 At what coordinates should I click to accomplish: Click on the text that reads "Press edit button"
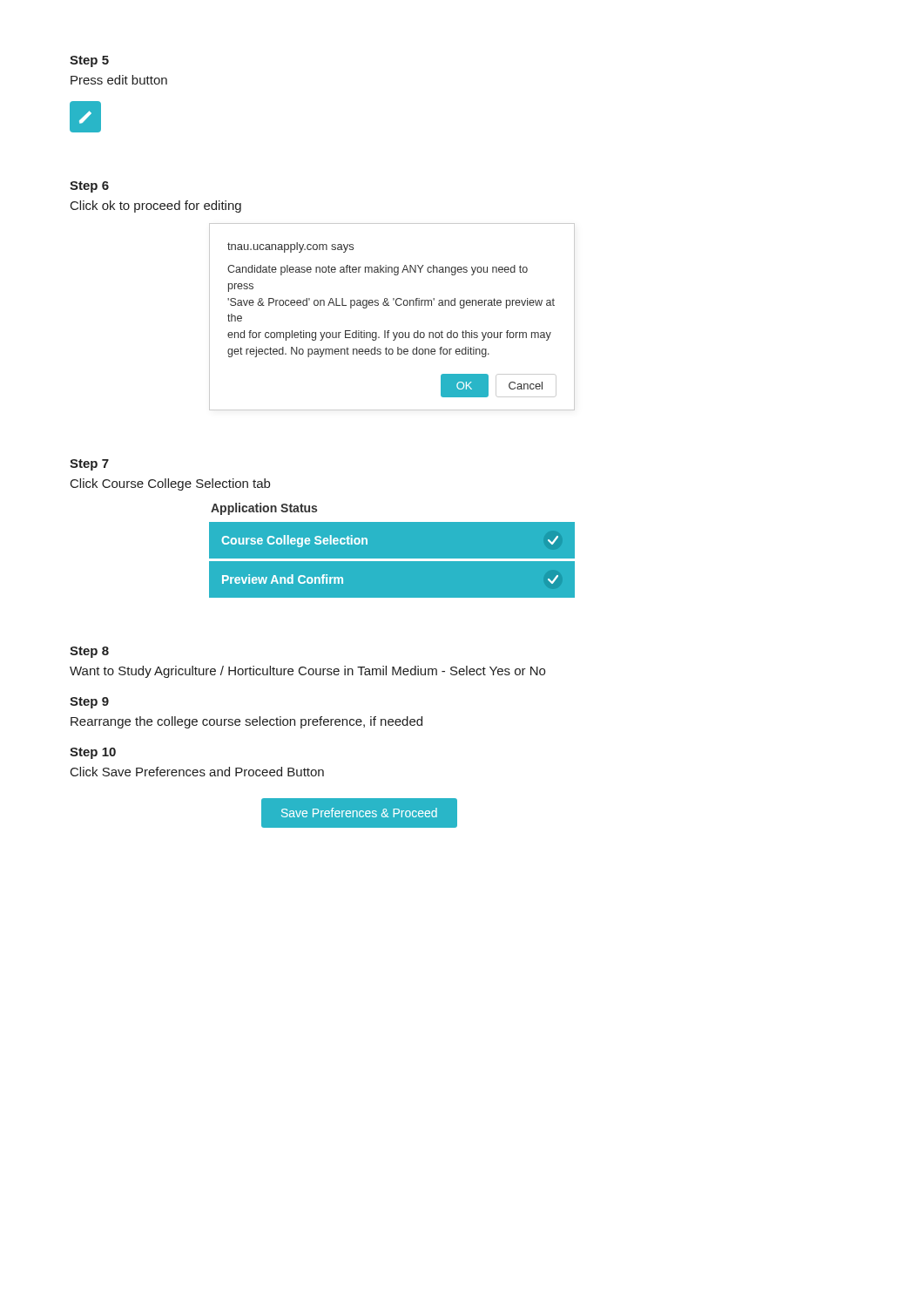tap(119, 80)
